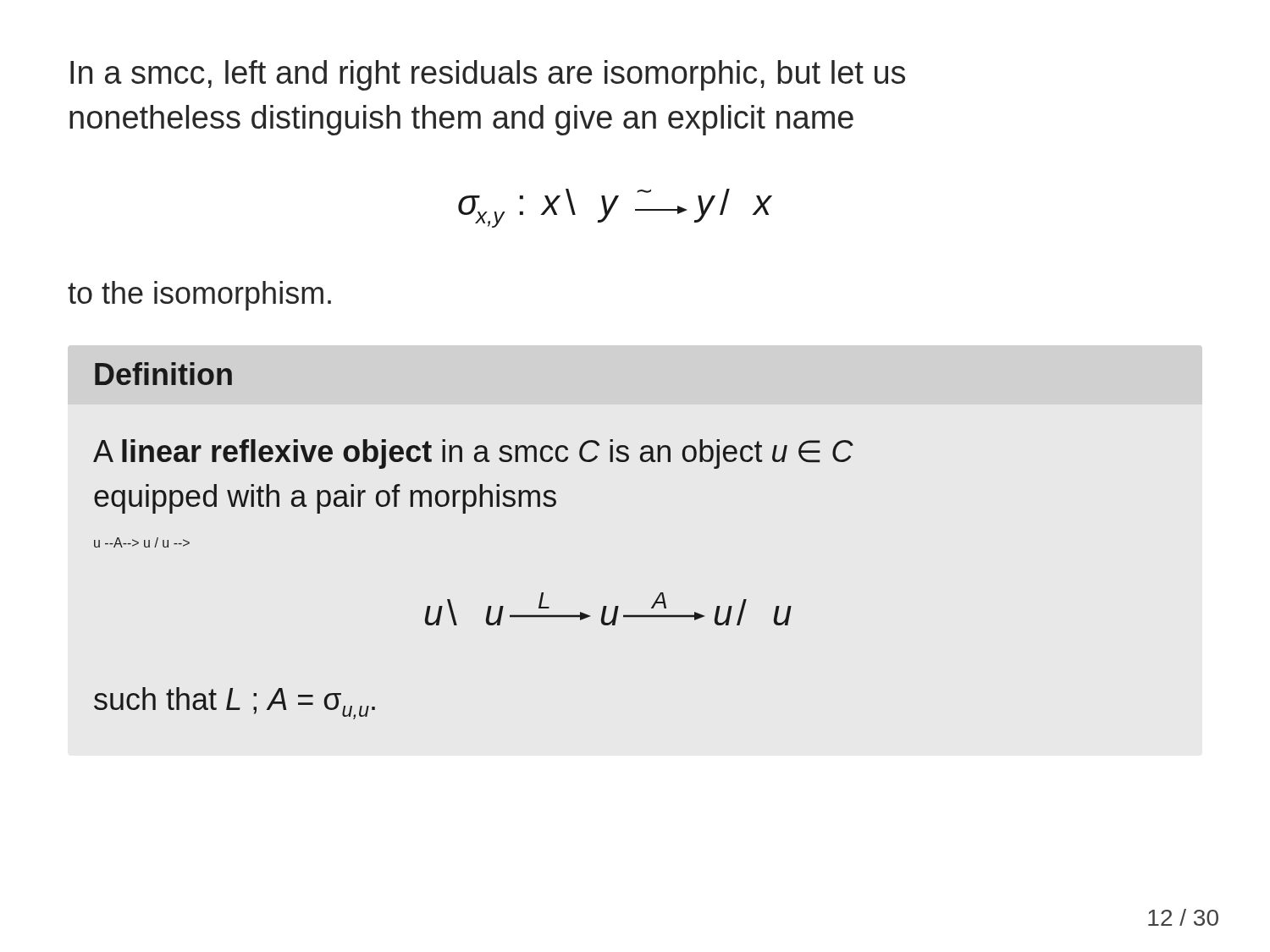The image size is (1270, 952).
Task: Find "to the isomorphism." on this page
Action: [x=201, y=294]
